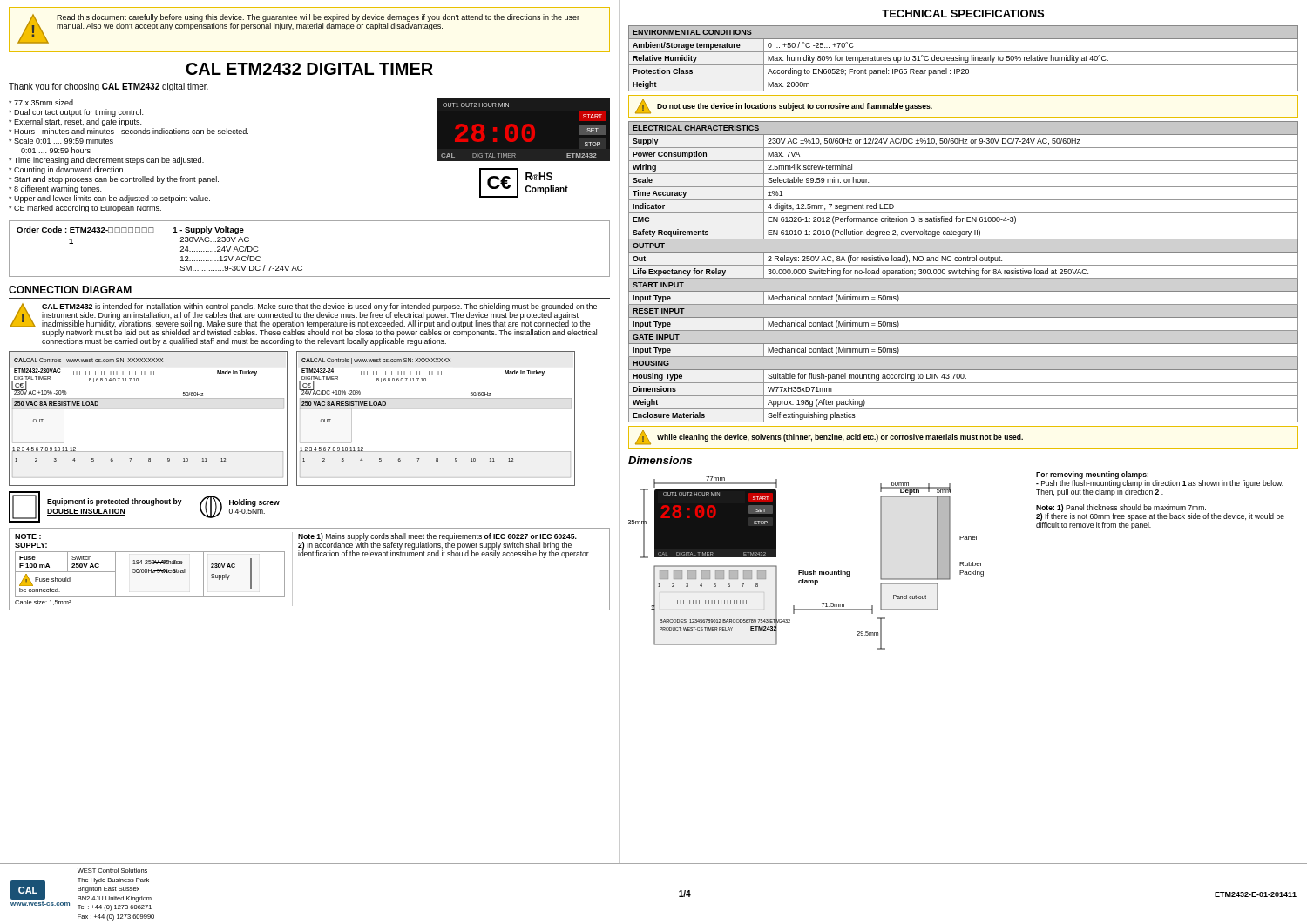Locate the passage starting "External start, reset,"
The image size is (1307, 924).
(75, 122)
